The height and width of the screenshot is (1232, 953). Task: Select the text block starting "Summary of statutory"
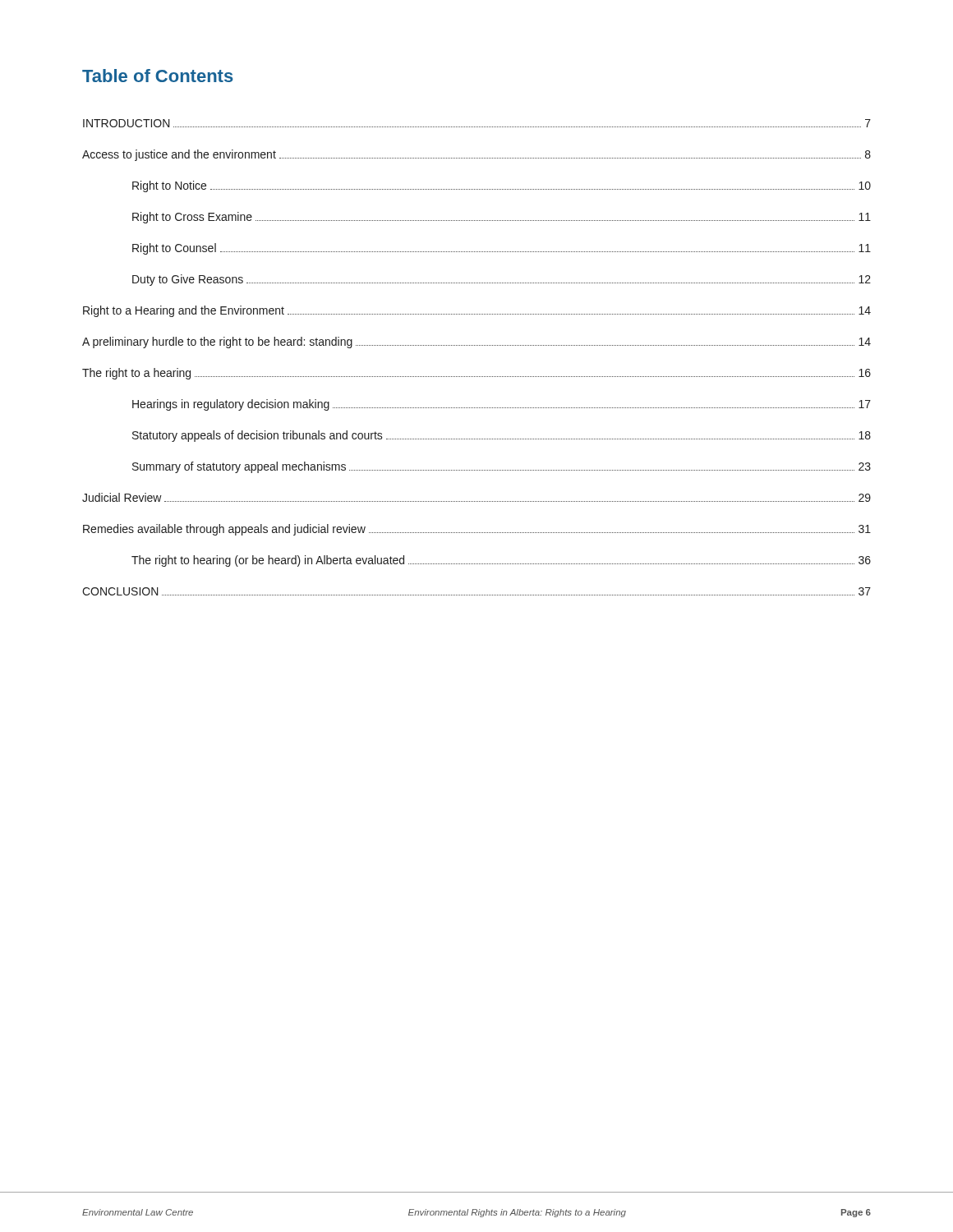coord(501,466)
